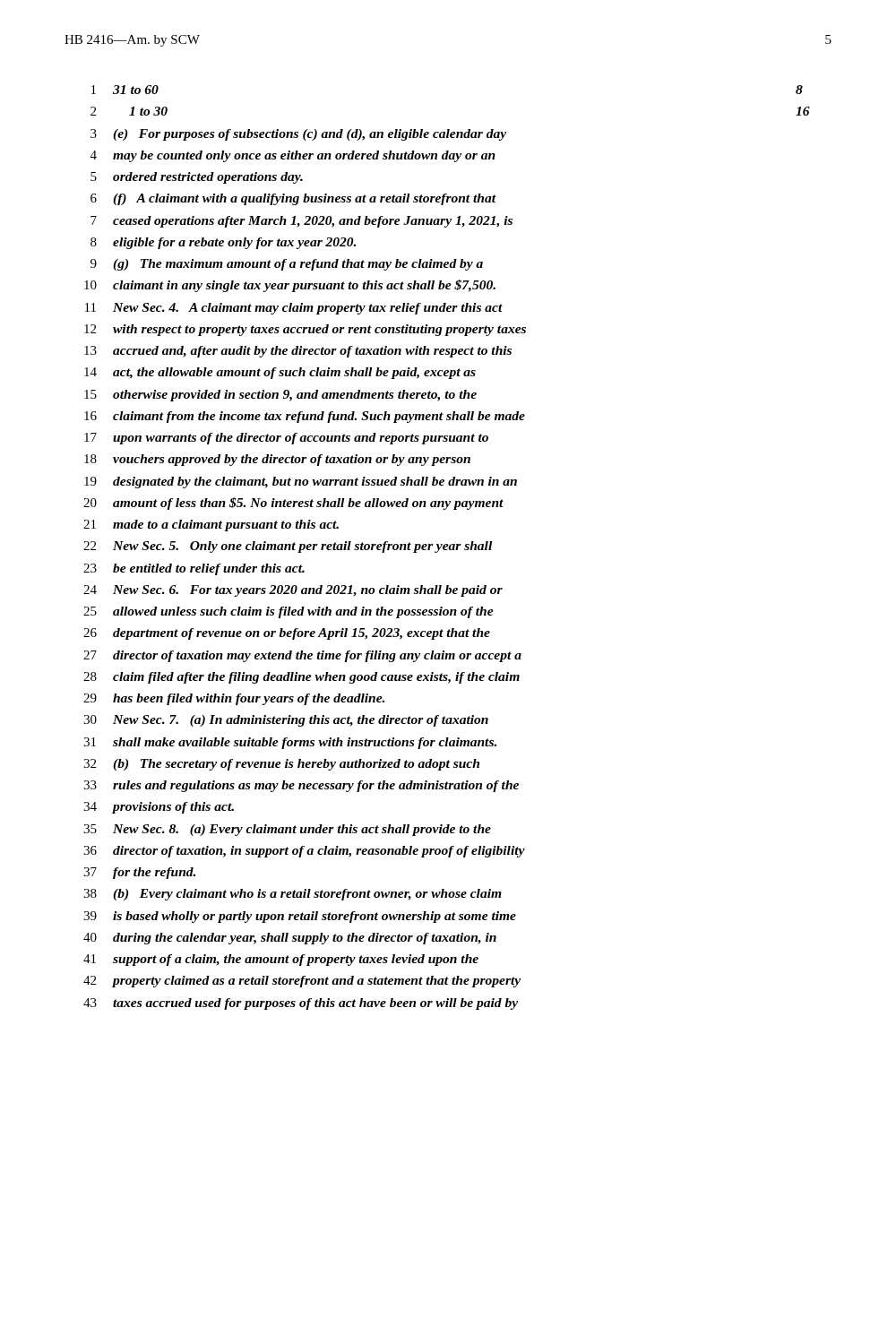Locate the block of text that opens with "22 New Sec. 5. Only"
Viewport: 896px width, 1344px height.
pos(448,557)
